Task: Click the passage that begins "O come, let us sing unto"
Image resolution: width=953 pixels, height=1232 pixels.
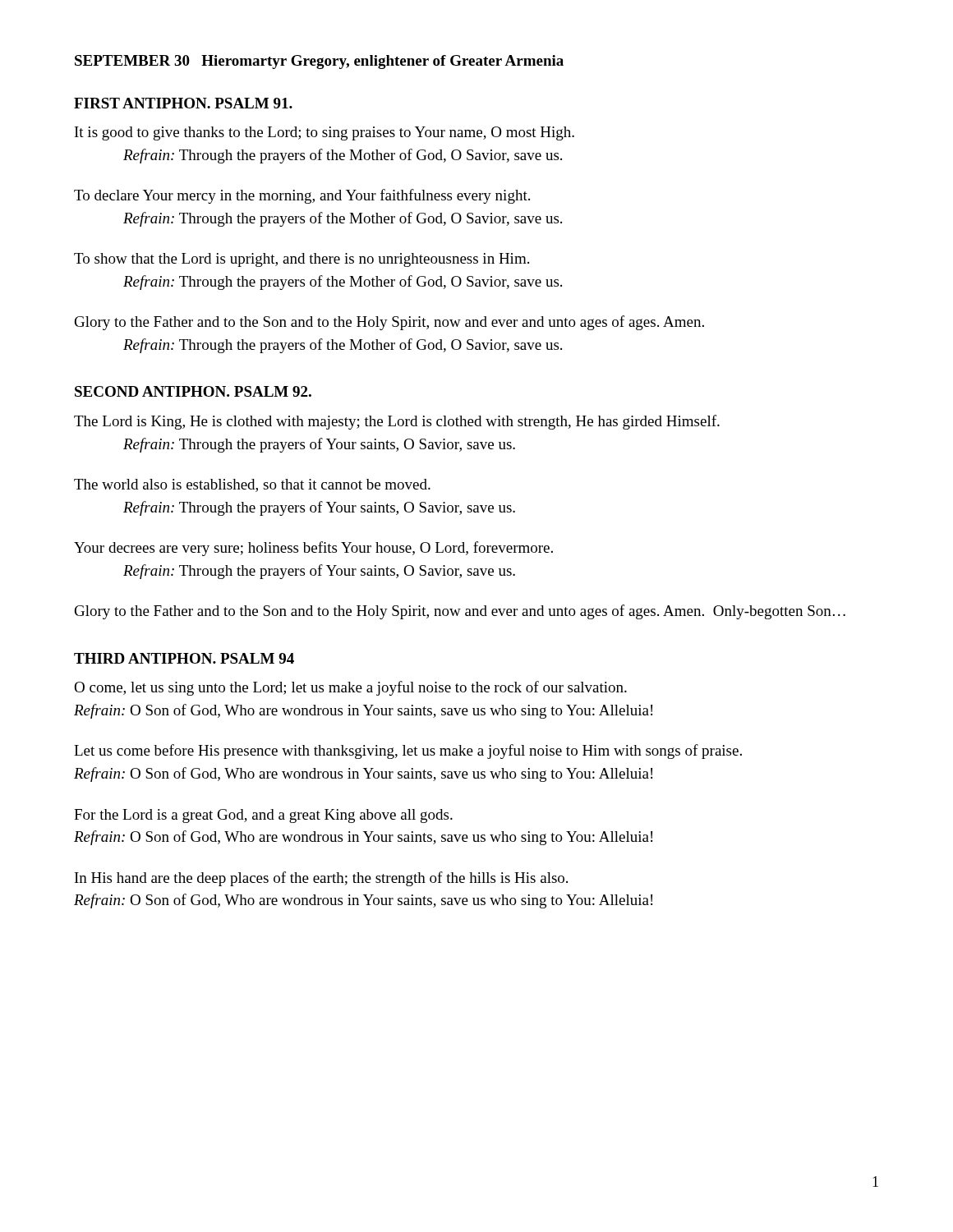Action: [364, 699]
